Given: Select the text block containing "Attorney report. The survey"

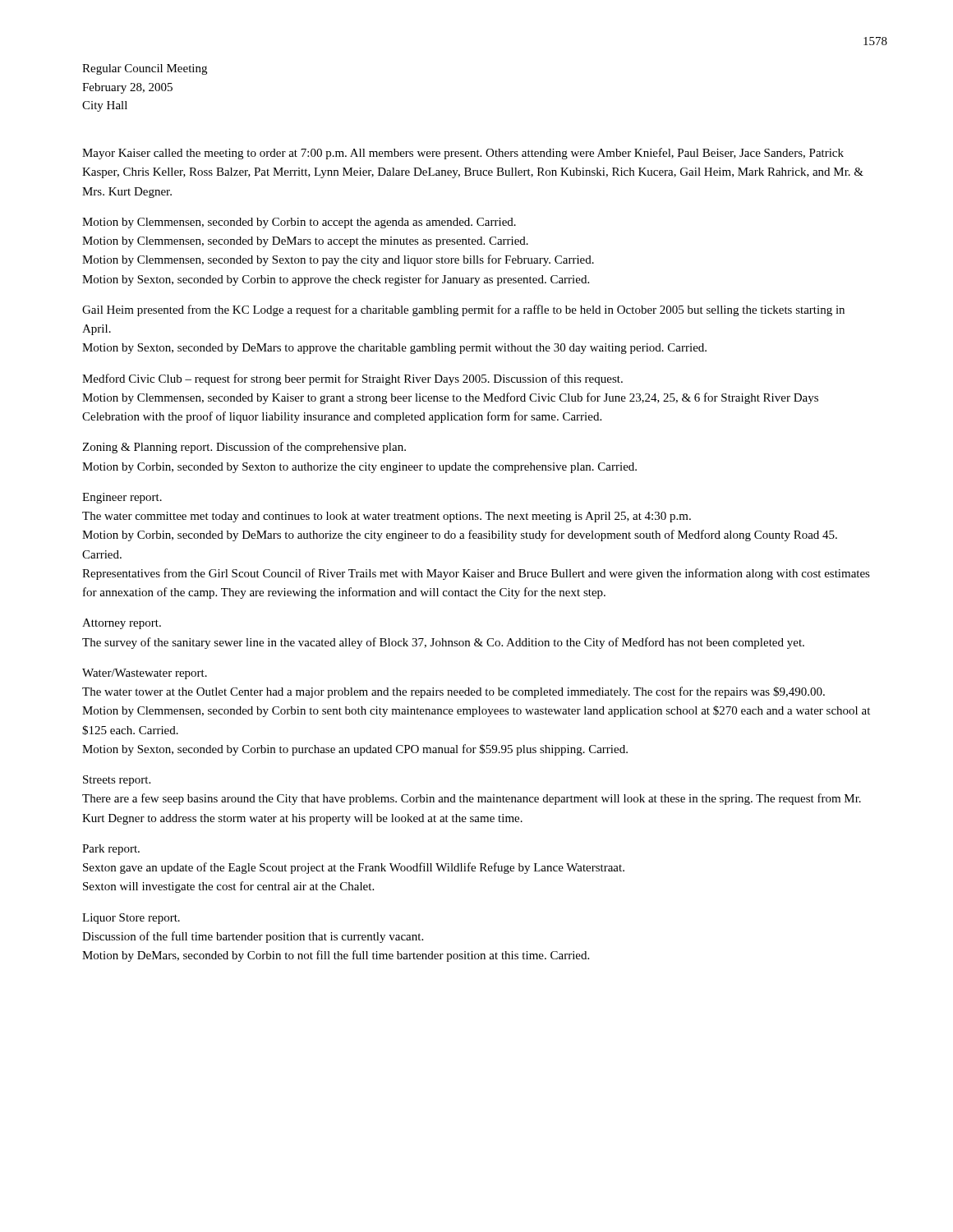Looking at the screenshot, I should coord(444,632).
